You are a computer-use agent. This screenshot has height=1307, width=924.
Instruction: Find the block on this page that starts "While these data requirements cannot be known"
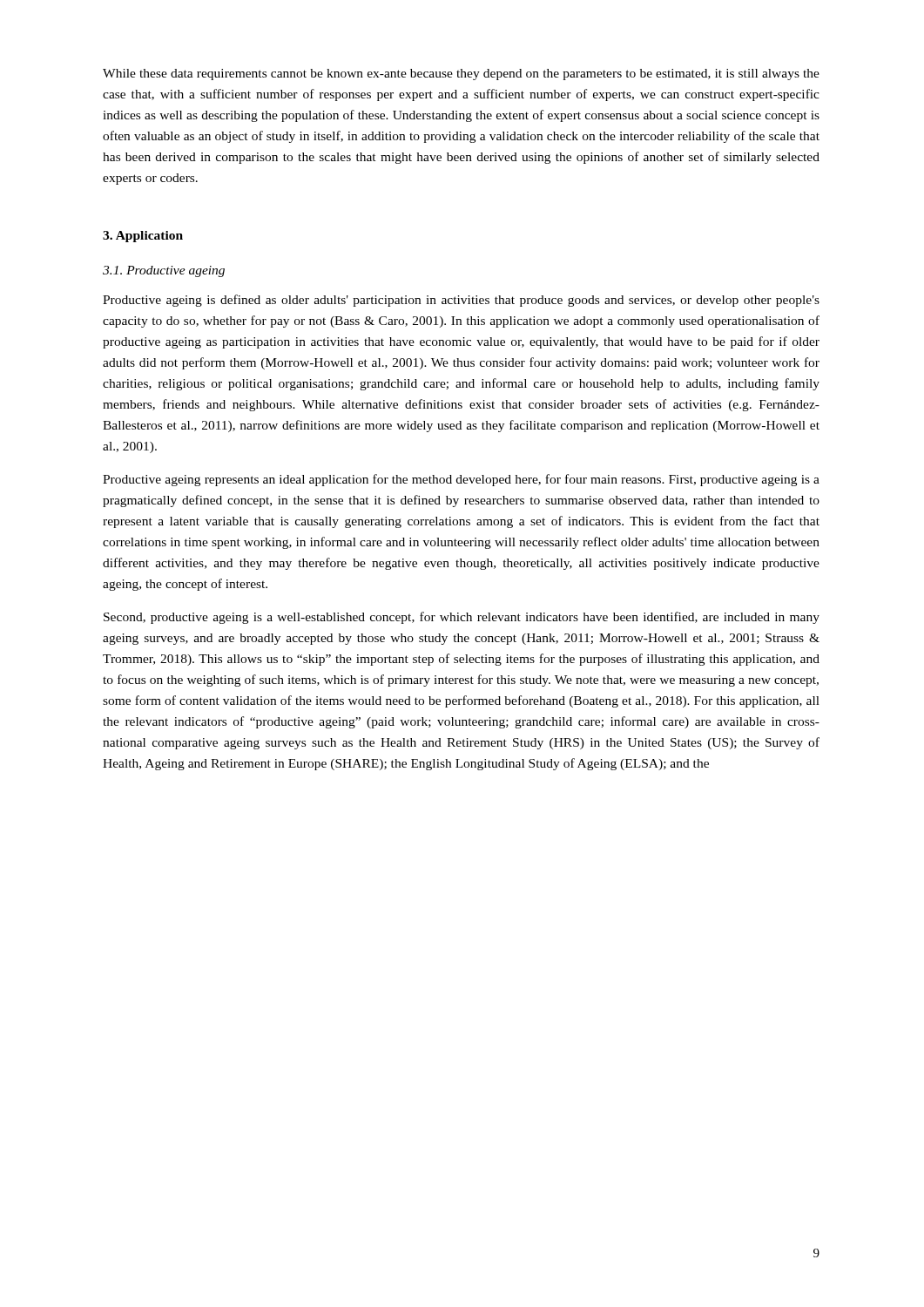(461, 126)
